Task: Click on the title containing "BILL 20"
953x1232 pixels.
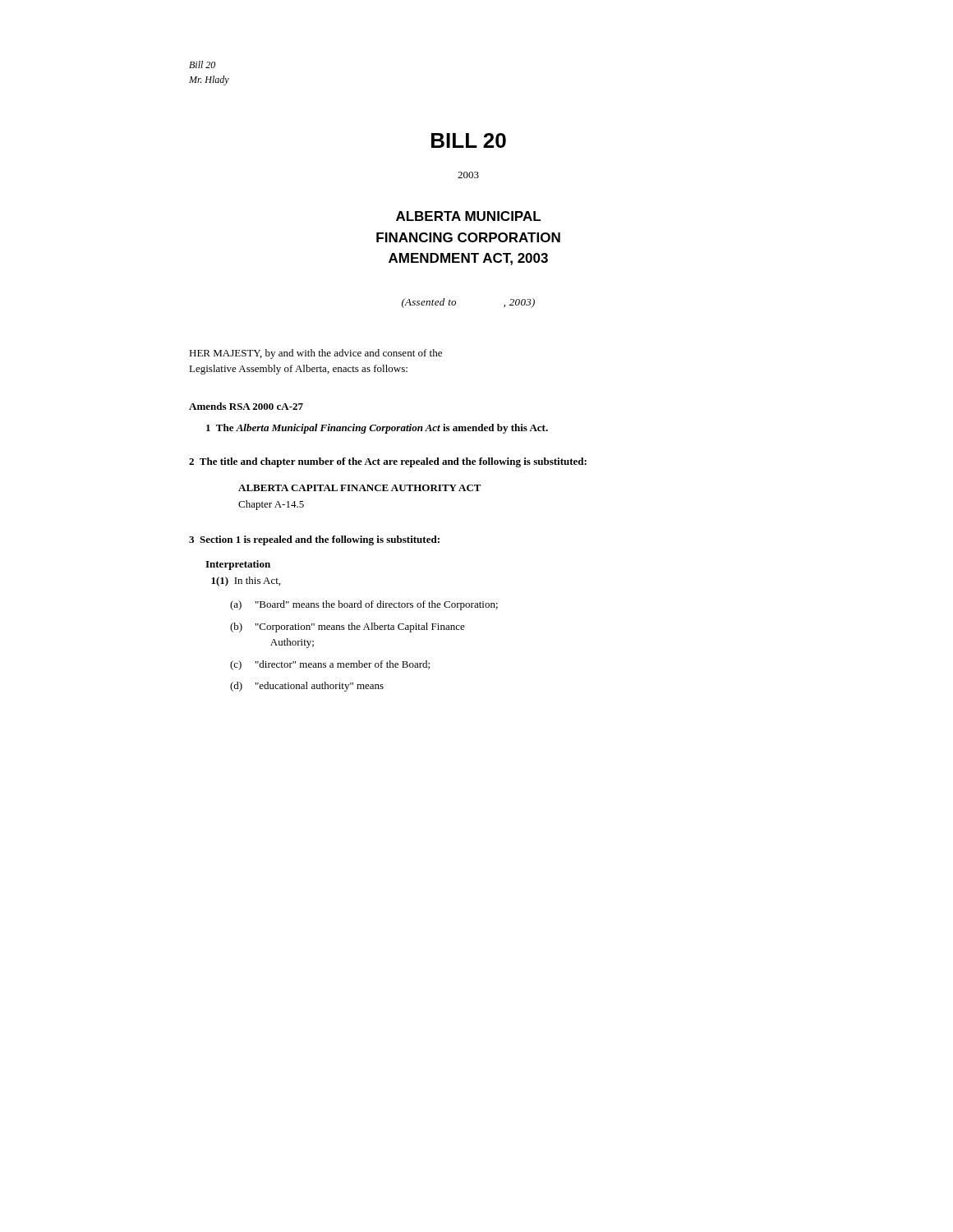Action: [468, 140]
